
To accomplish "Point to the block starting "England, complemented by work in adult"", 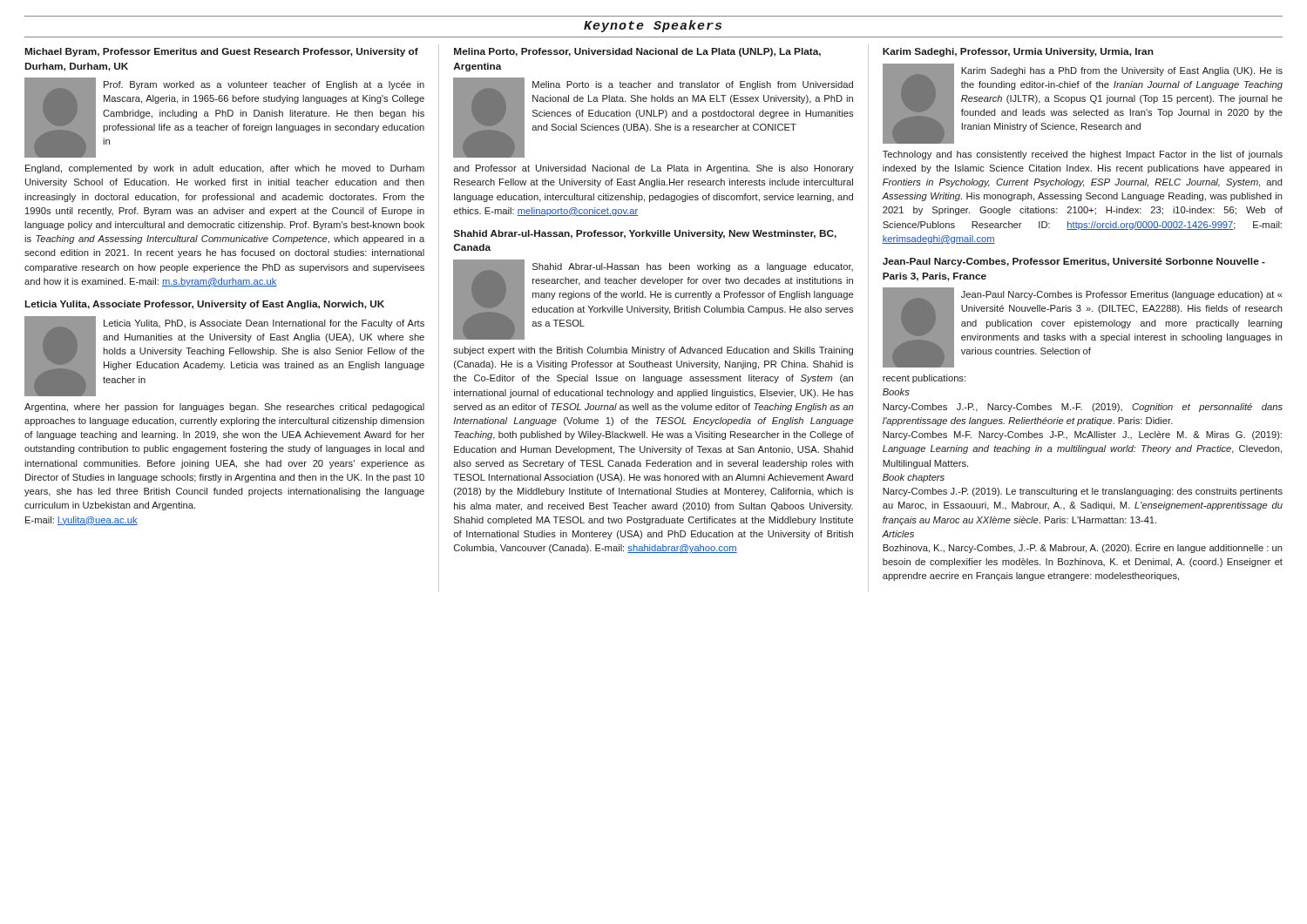I will (x=225, y=225).
